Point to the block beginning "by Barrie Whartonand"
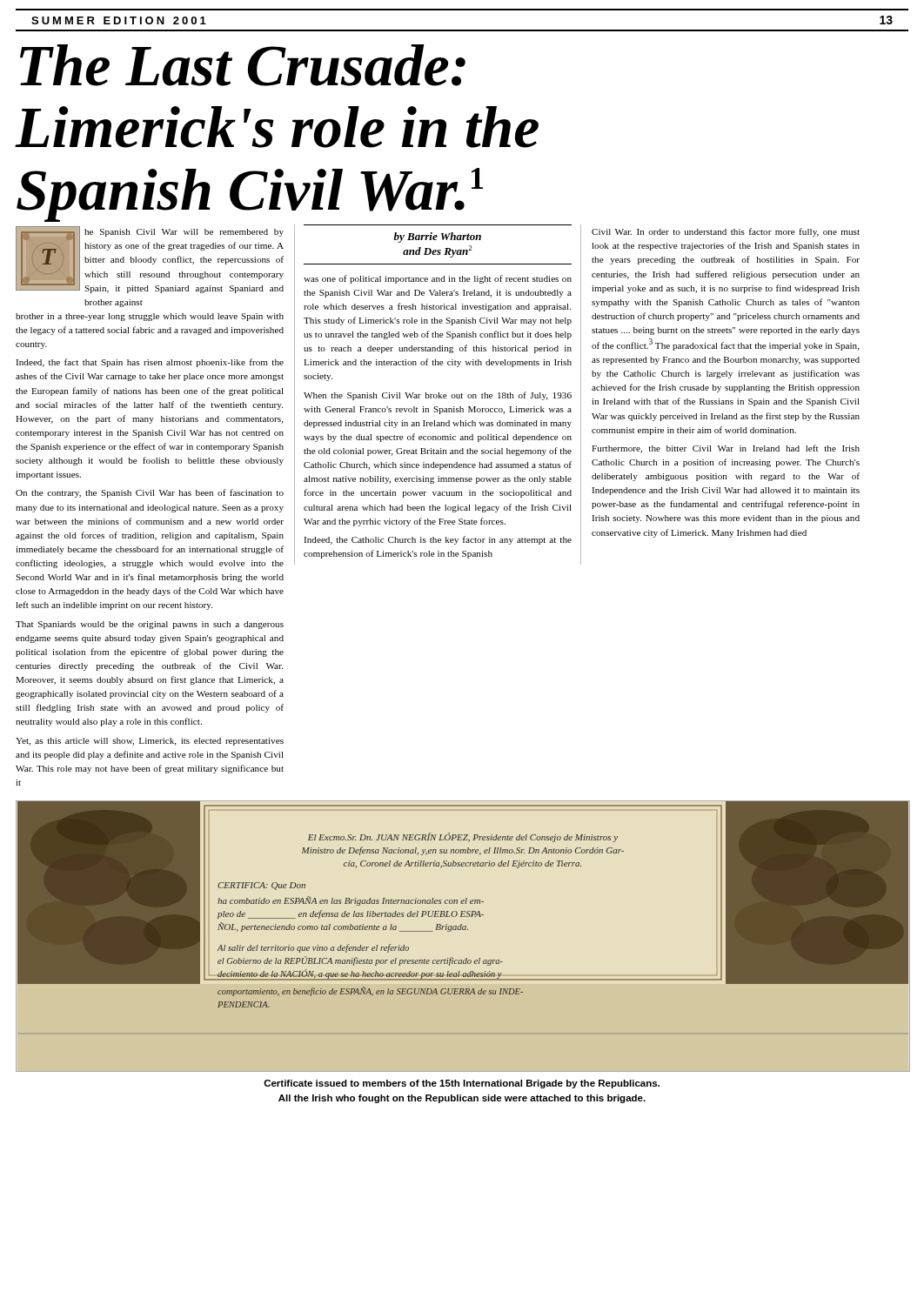The width and height of the screenshot is (924, 1305). [438, 244]
